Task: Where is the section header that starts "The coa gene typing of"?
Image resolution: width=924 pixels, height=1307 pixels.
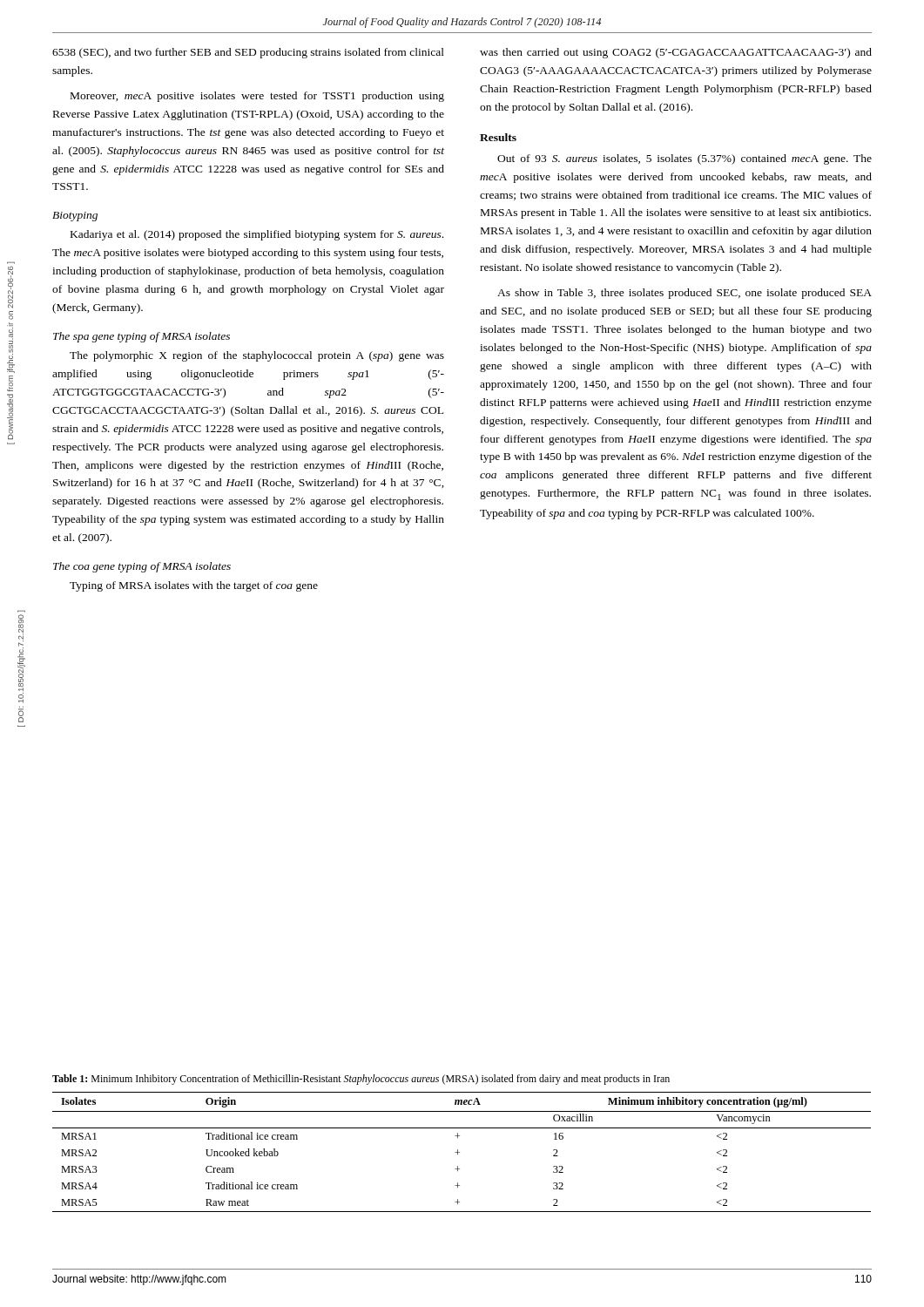Action: [x=142, y=566]
